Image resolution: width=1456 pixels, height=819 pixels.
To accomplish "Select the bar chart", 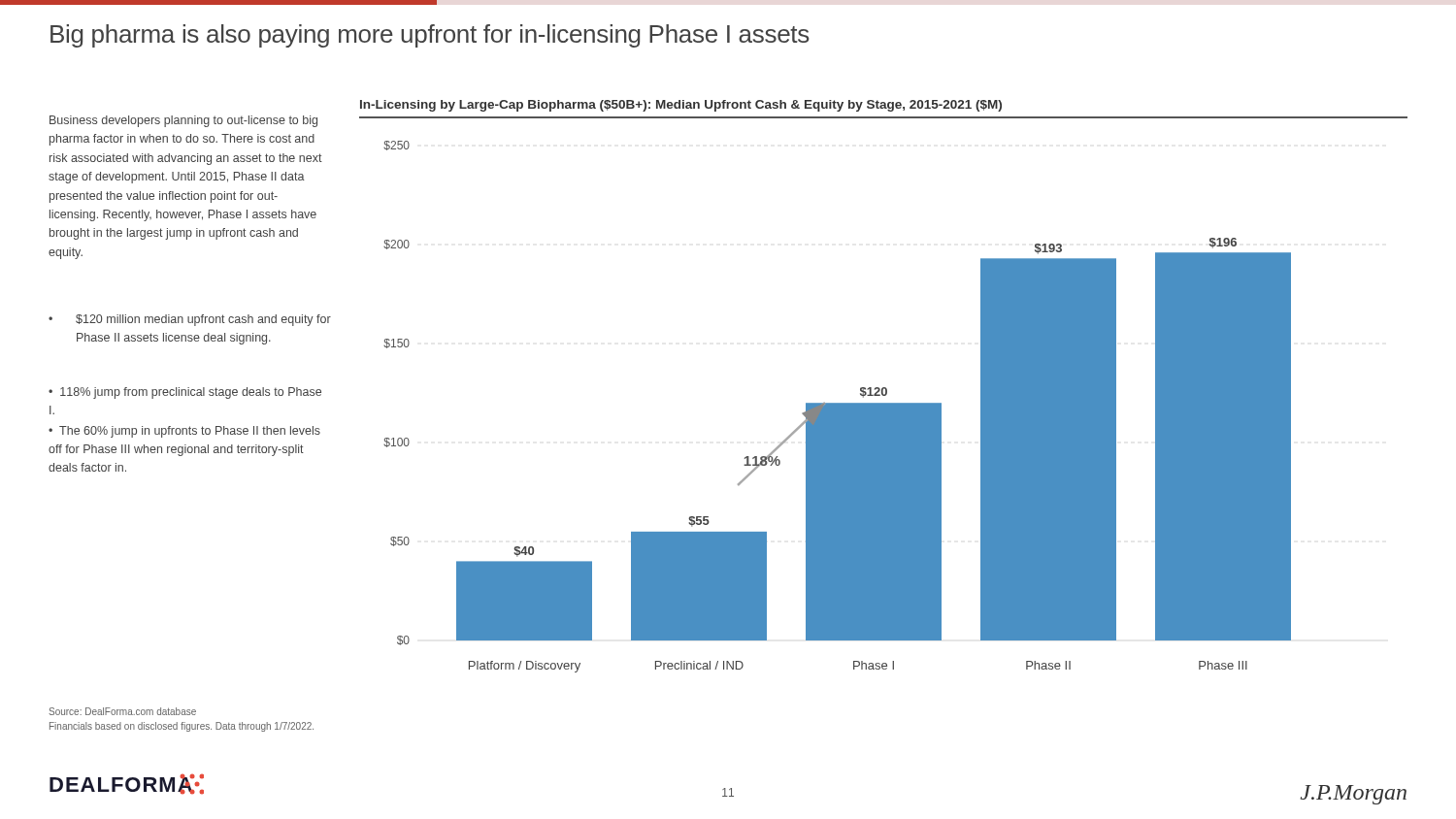I will [883, 398].
